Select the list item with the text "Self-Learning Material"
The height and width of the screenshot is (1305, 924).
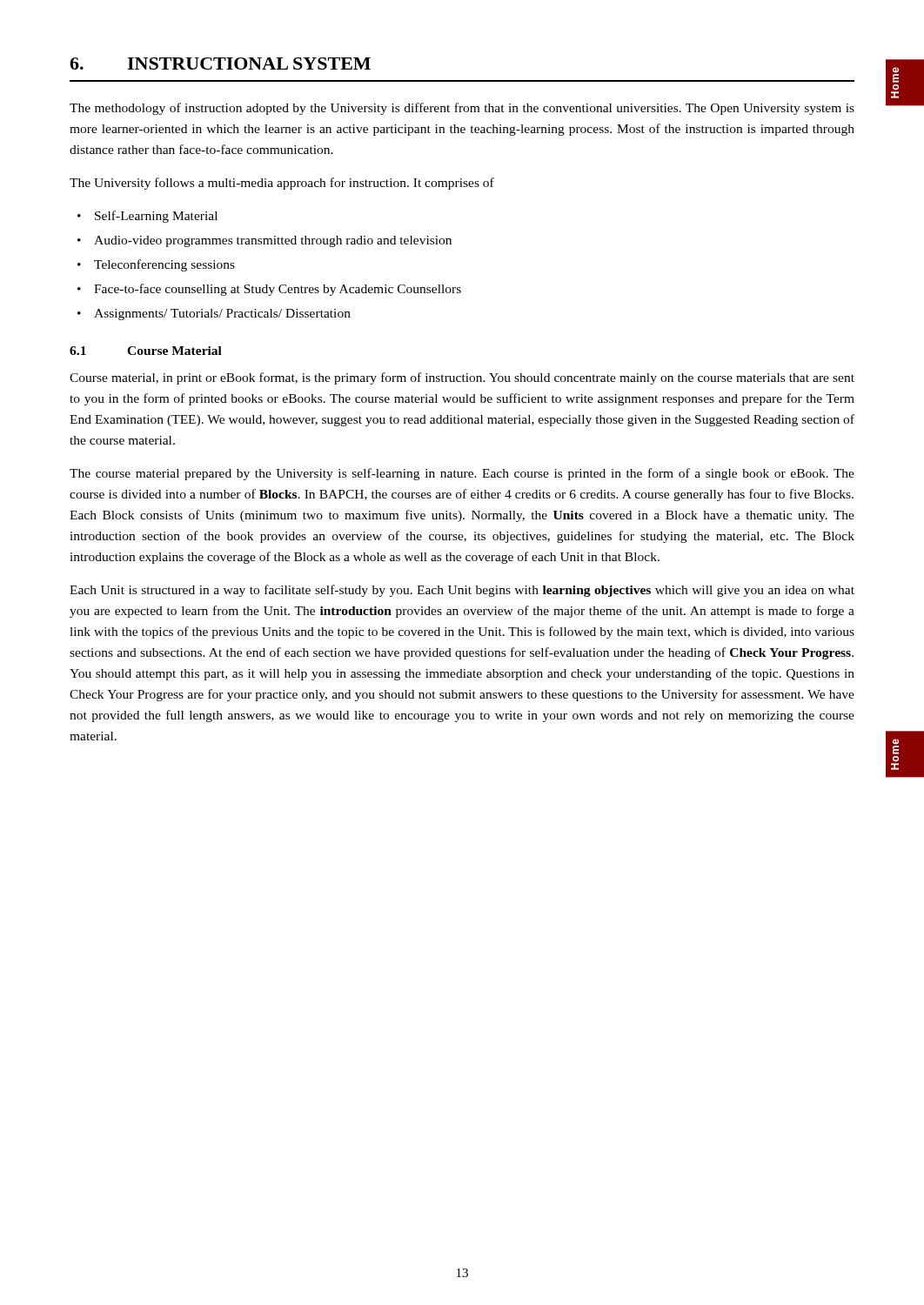[156, 215]
